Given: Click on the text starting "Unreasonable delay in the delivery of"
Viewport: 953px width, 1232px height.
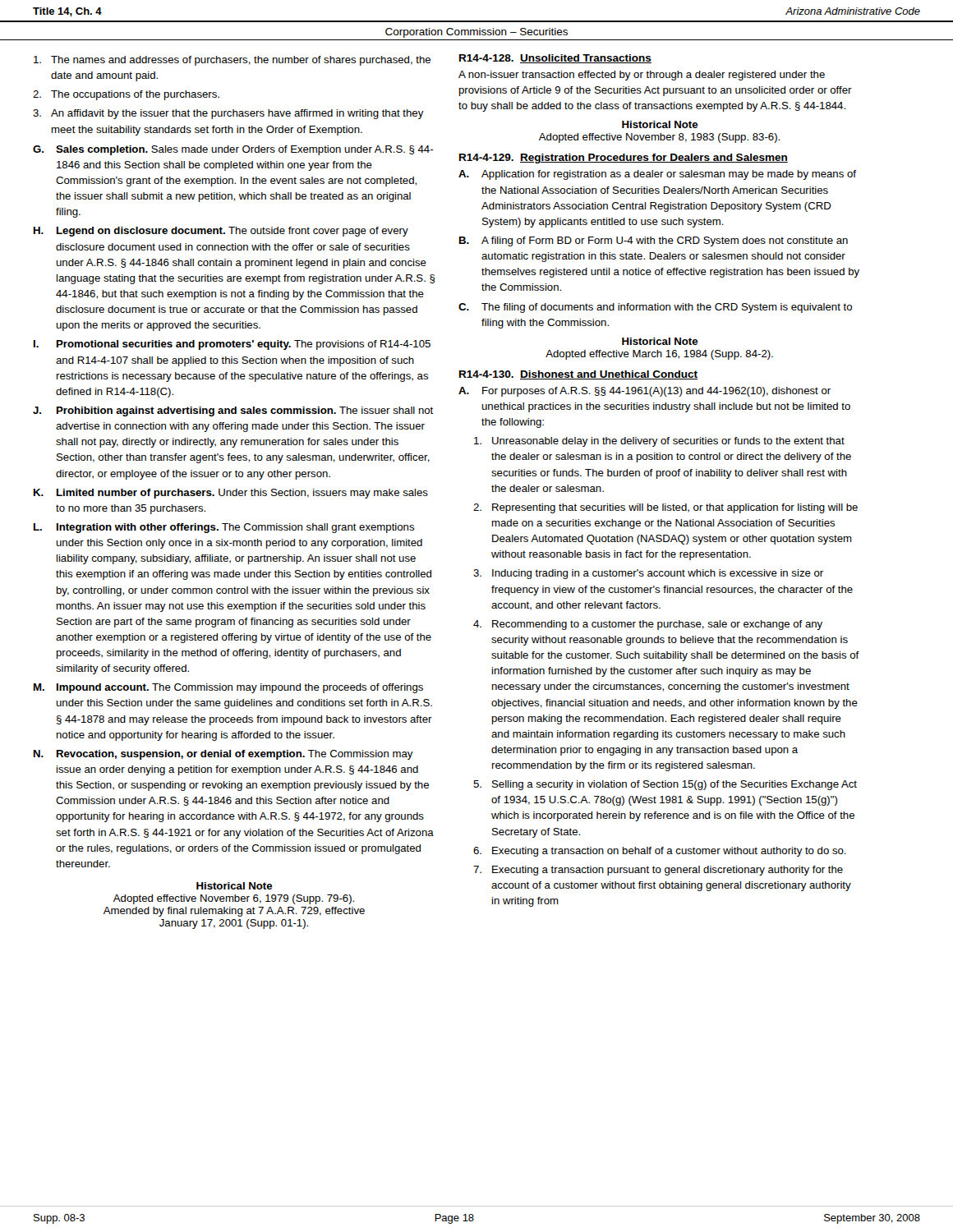Looking at the screenshot, I should pos(667,464).
